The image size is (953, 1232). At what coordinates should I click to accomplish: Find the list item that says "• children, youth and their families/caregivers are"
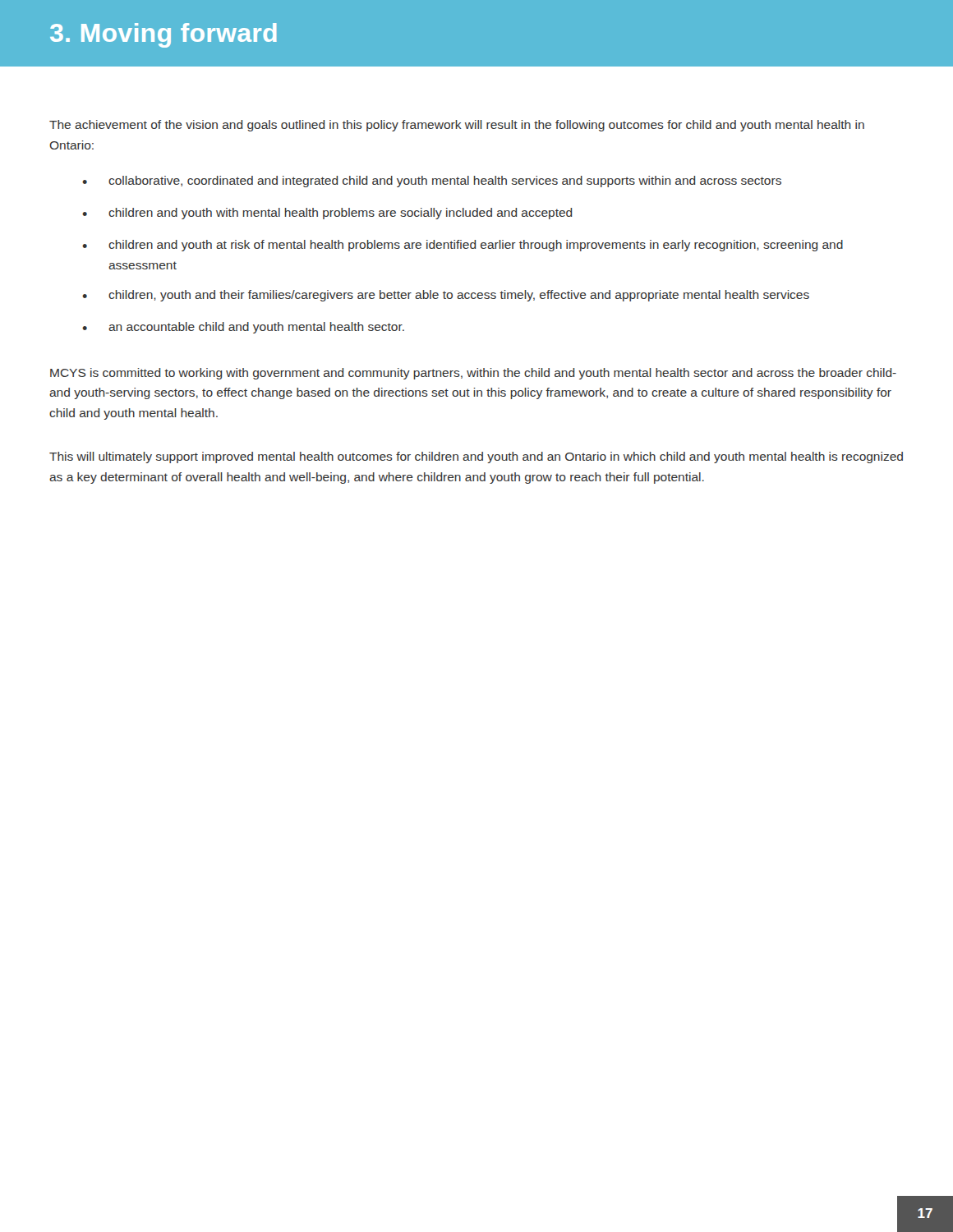[x=493, y=296]
